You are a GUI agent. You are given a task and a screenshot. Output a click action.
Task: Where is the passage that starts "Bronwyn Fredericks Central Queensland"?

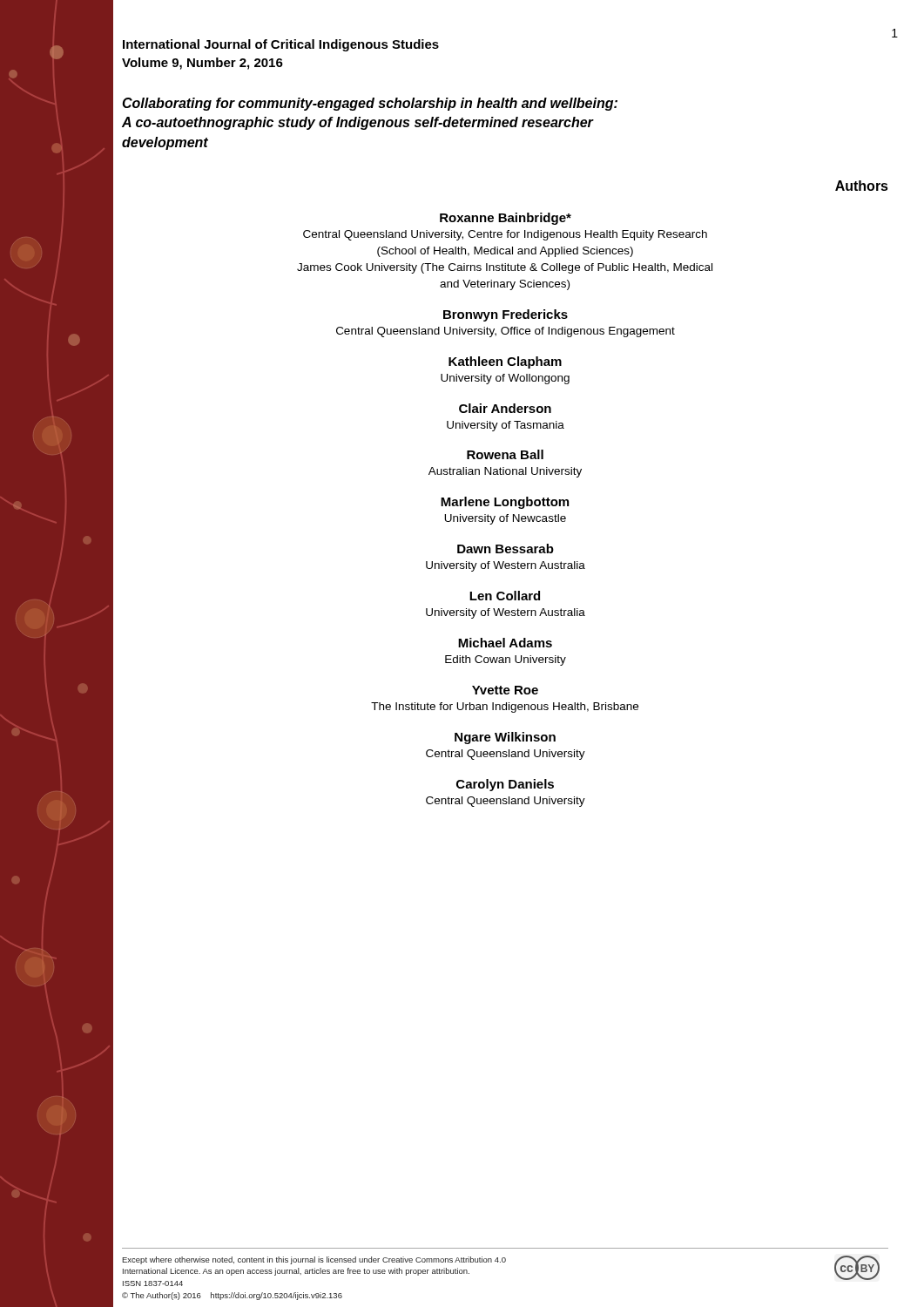(x=505, y=323)
